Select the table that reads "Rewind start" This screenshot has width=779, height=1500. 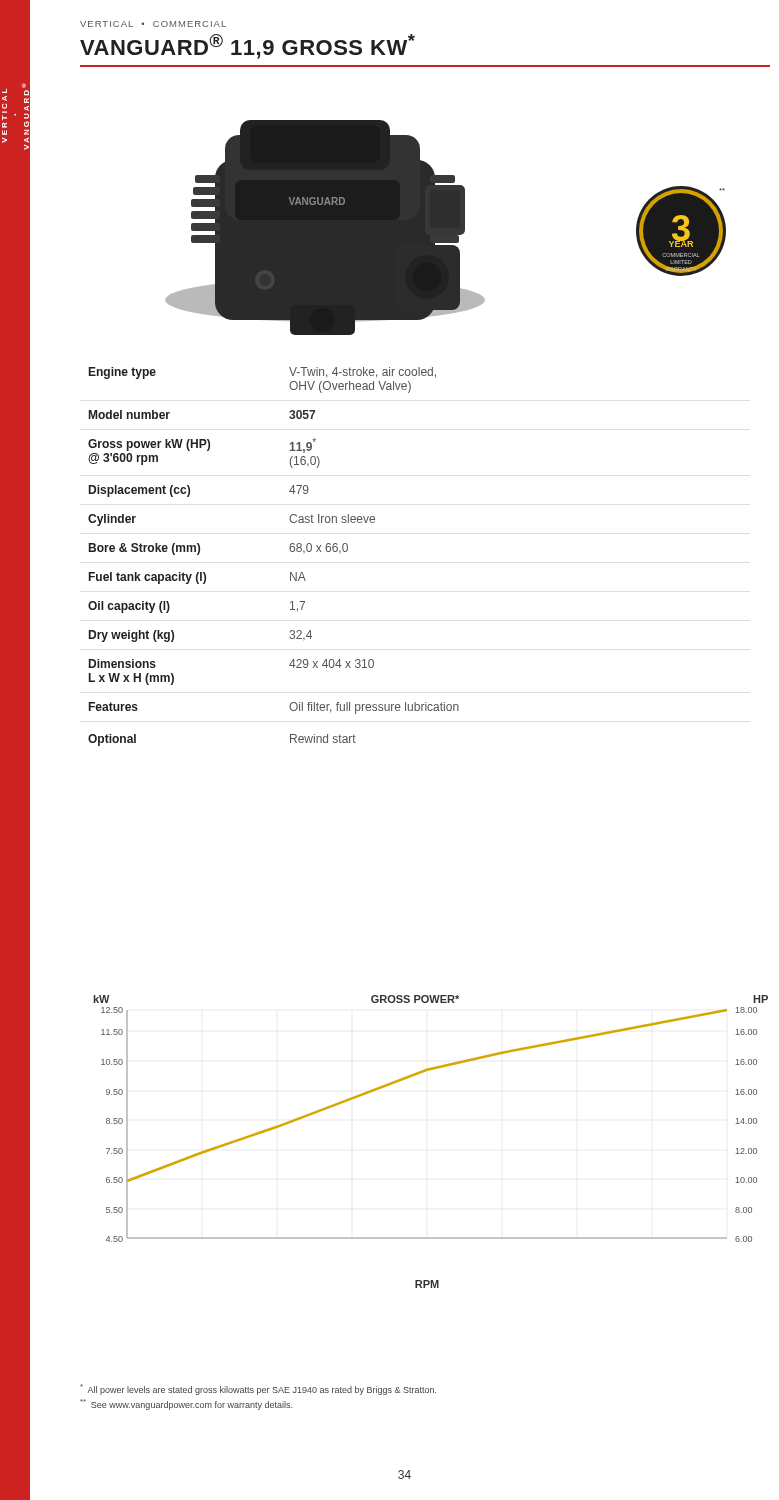[415, 561]
